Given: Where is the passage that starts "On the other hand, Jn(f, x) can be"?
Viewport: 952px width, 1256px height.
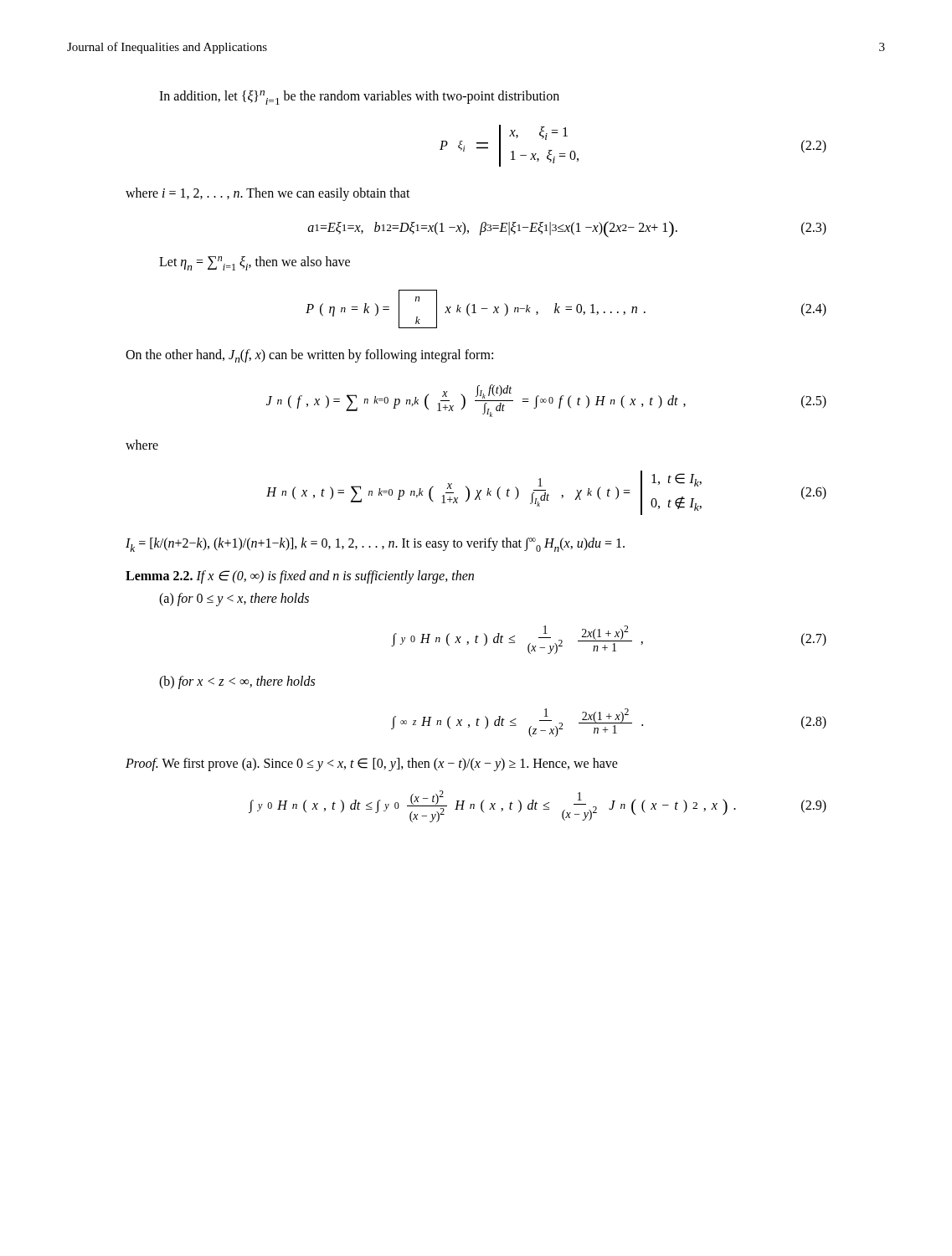Looking at the screenshot, I should pyautogui.click(x=310, y=357).
